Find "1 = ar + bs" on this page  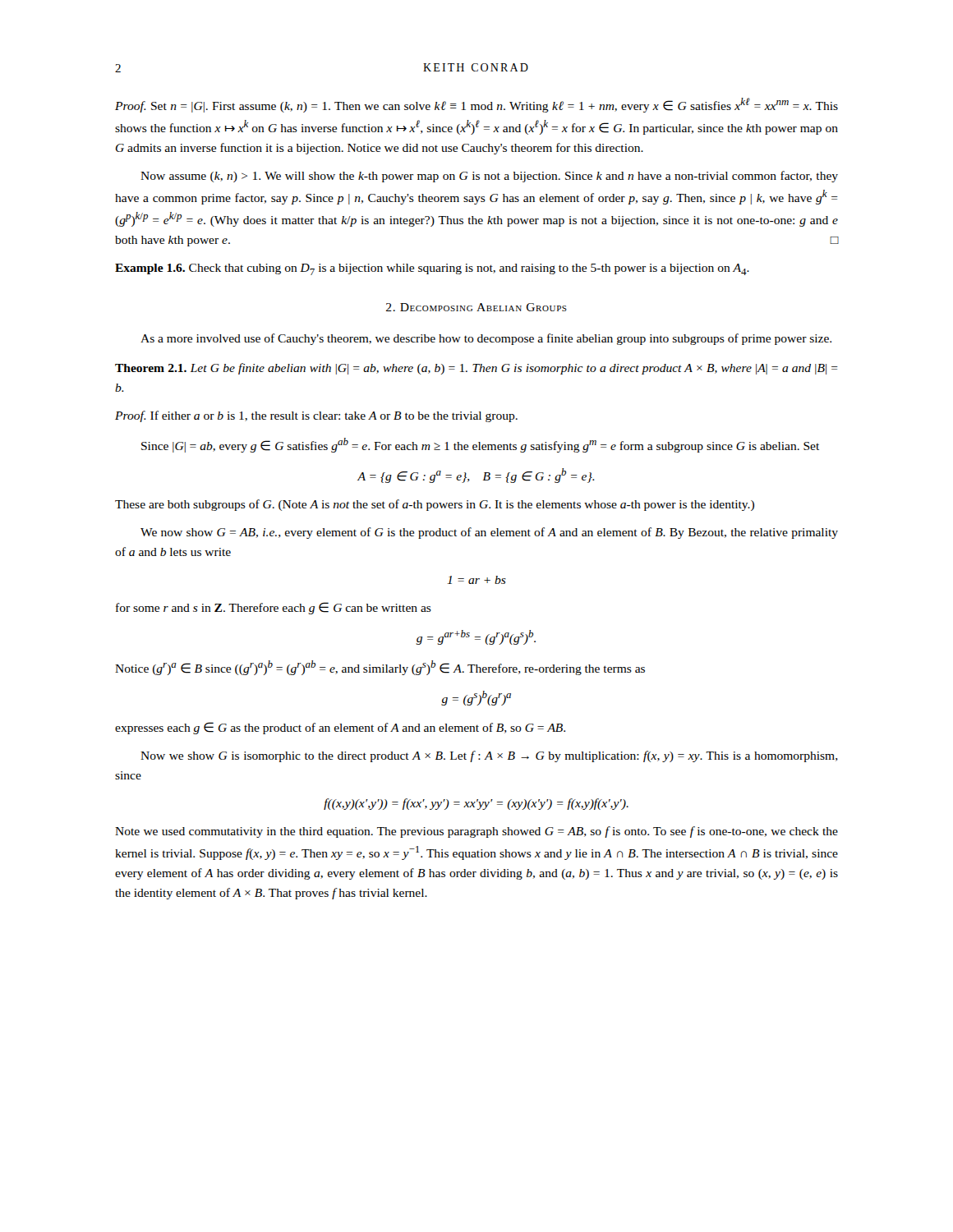click(476, 579)
